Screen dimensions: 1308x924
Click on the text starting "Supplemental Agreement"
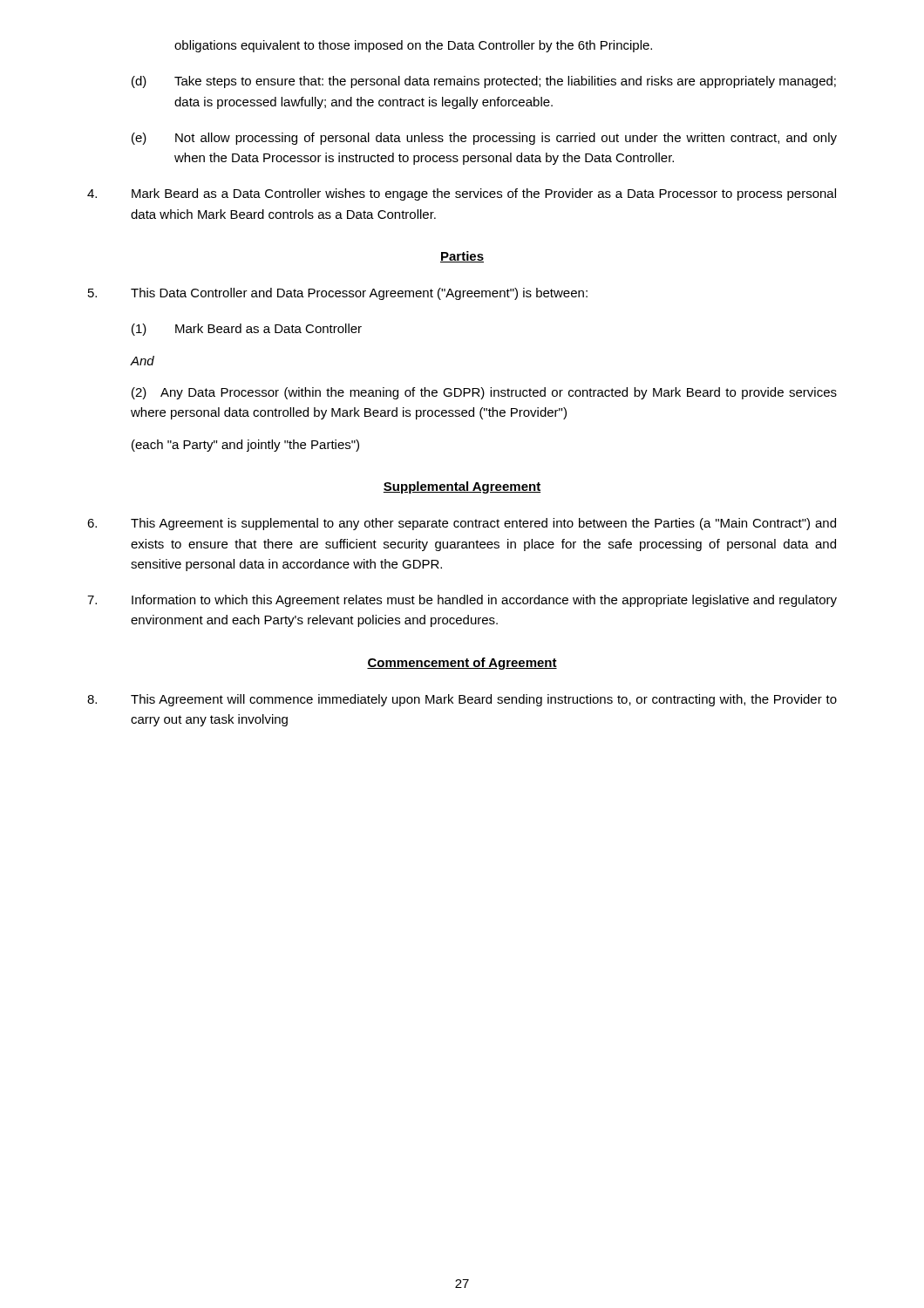coord(462,486)
